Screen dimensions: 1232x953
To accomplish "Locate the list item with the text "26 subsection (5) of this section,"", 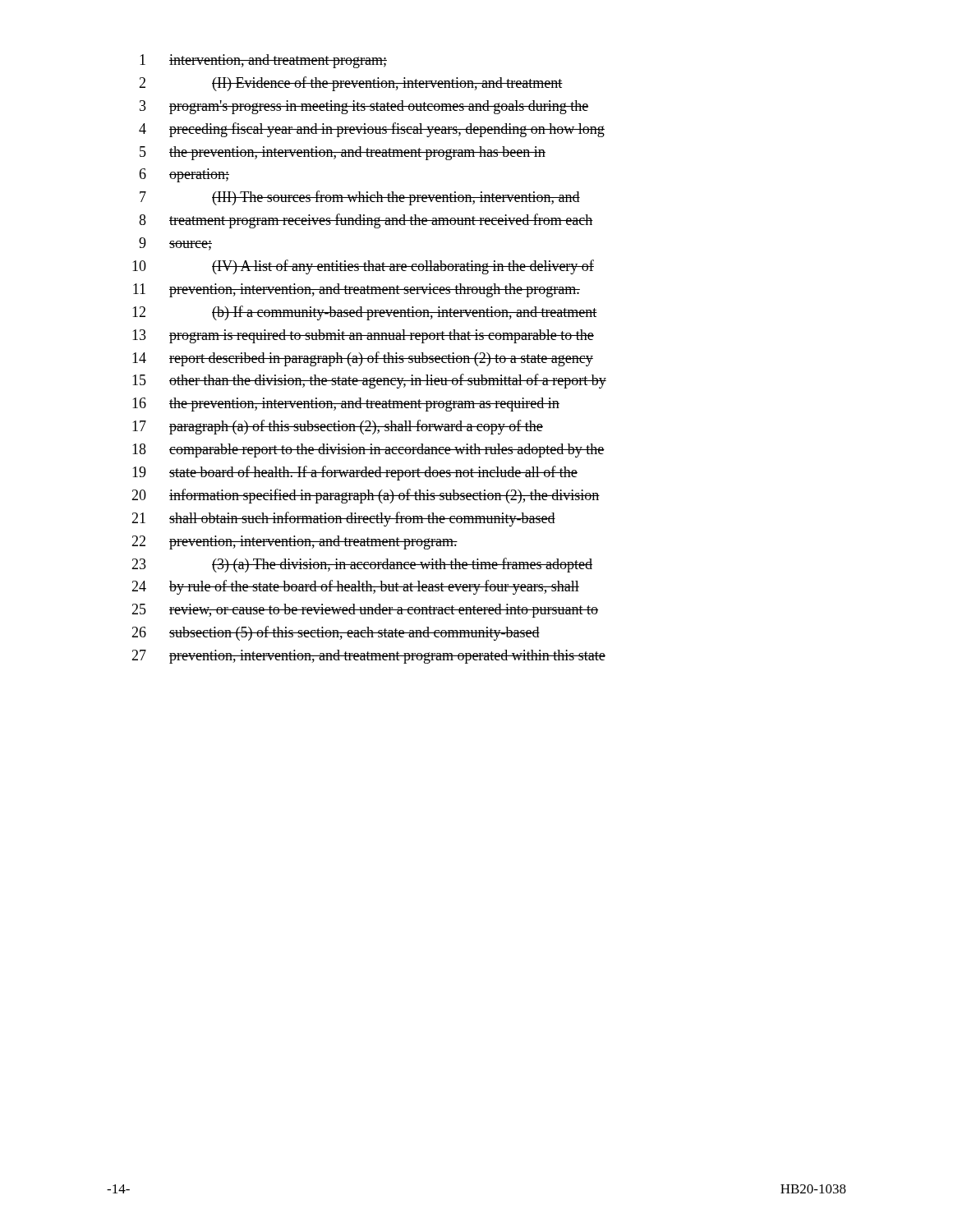I will pos(476,633).
